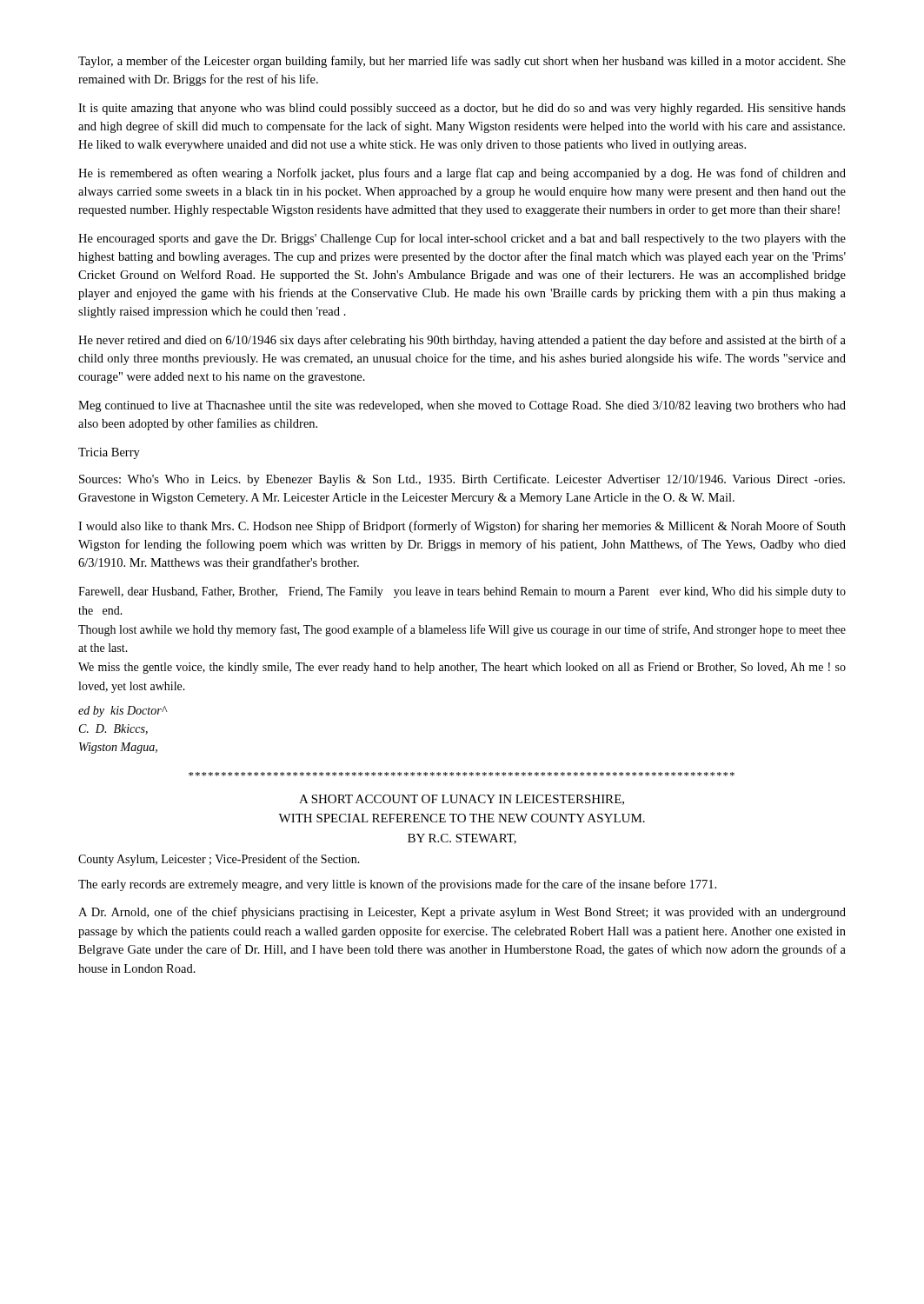Locate the text block containing "He is remembered as often"

462,191
